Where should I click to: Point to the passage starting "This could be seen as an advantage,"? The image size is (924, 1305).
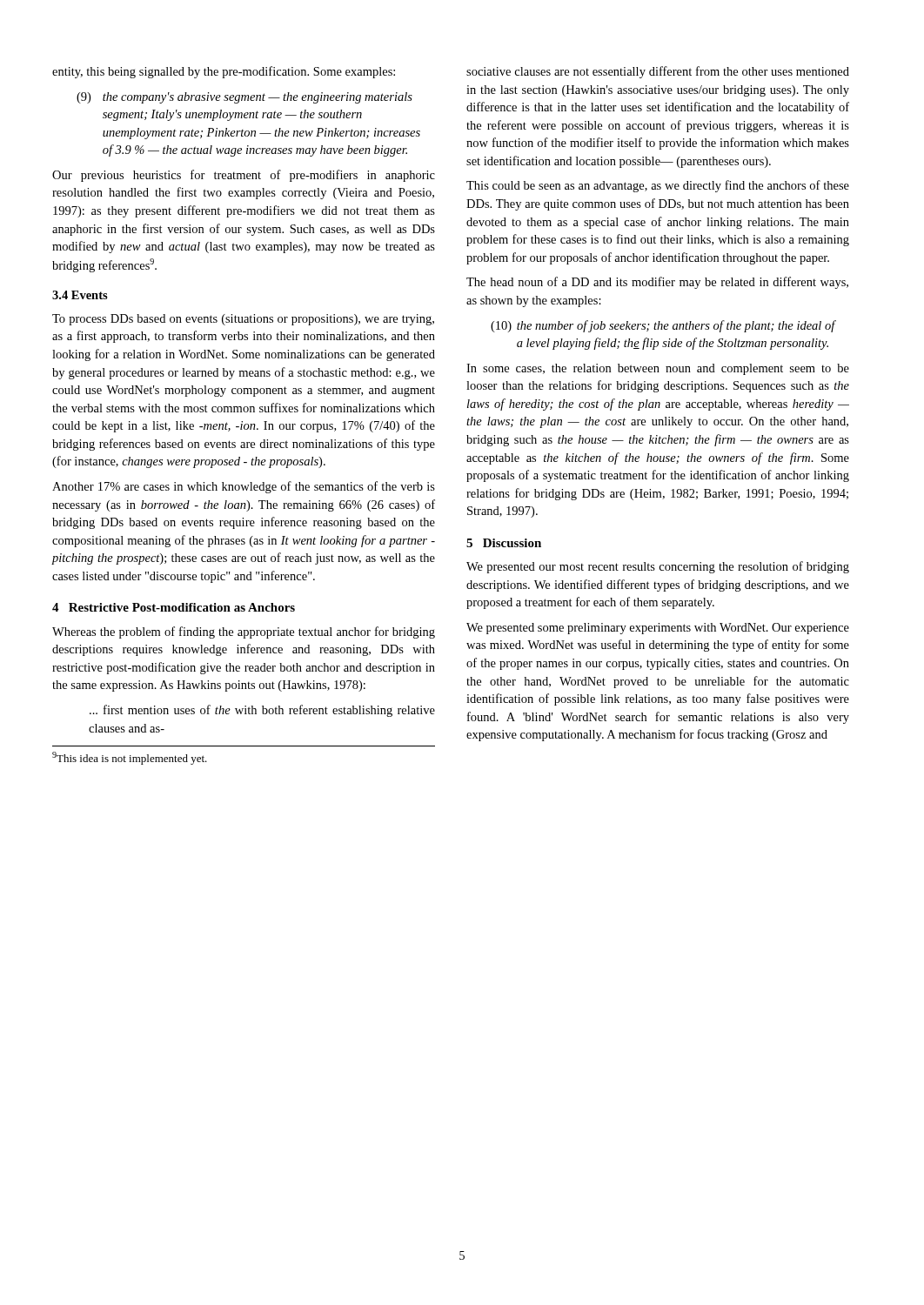[658, 222]
